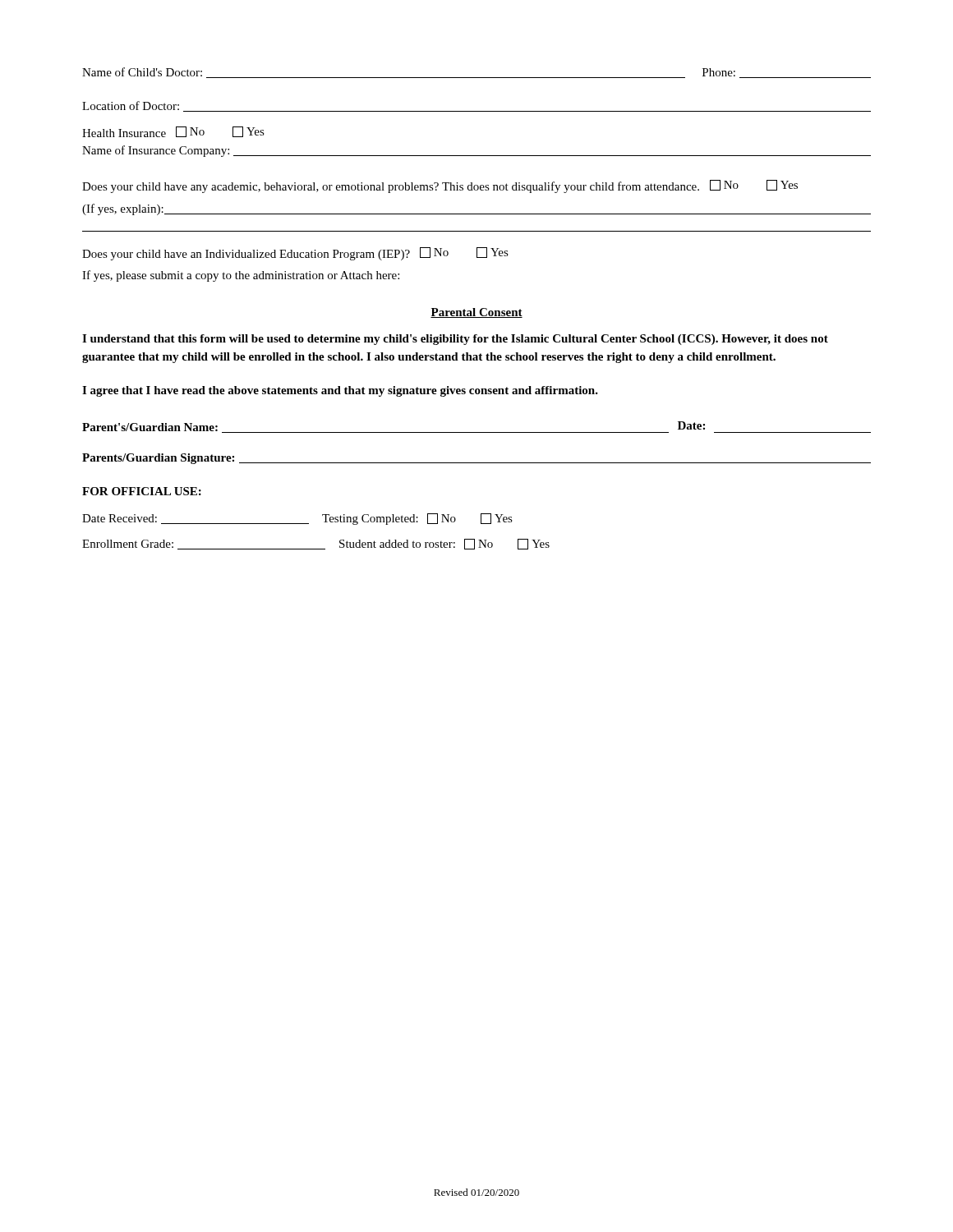Image resolution: width=953 pixels, height=1232 pixels.
Task: Where does it say "(If yes, explain):"?
Action: click(476, 209)
